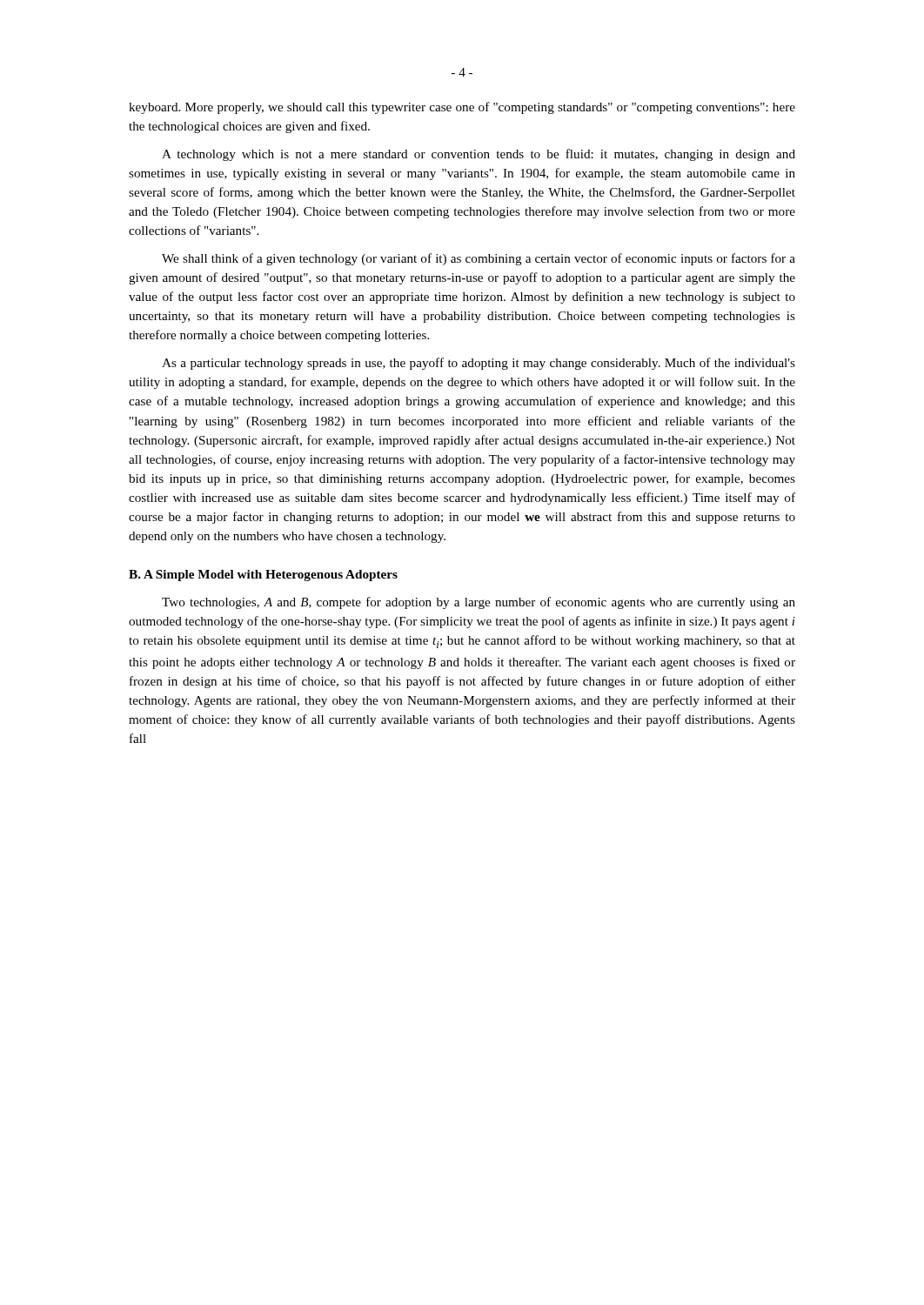Navigate to the text starting "Two technologies, A and B, compete"
This screenshot has width=924, height=1305.
click(x=462, y=670)
